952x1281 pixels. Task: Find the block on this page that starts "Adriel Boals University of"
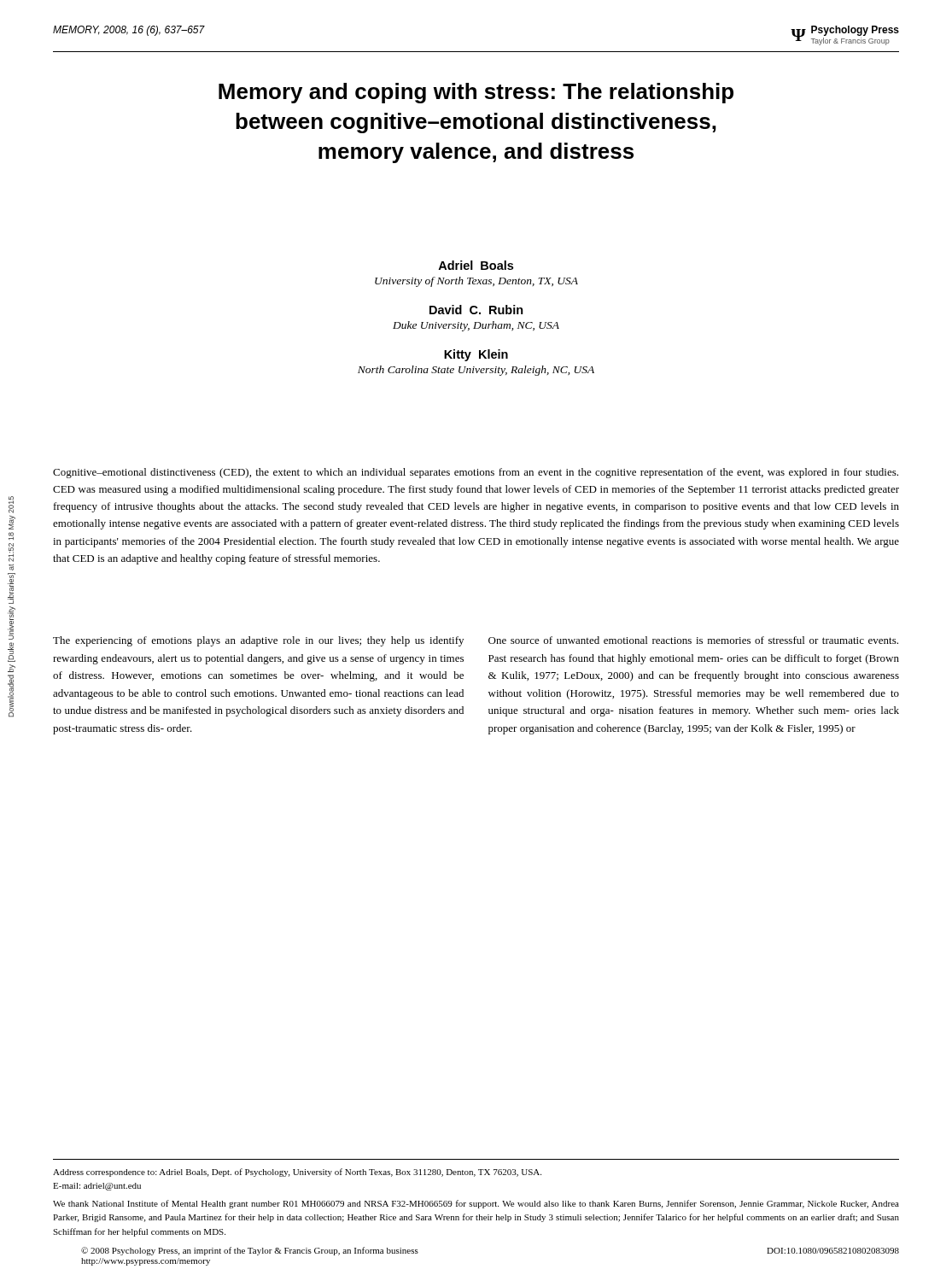(x=476, y=318)
